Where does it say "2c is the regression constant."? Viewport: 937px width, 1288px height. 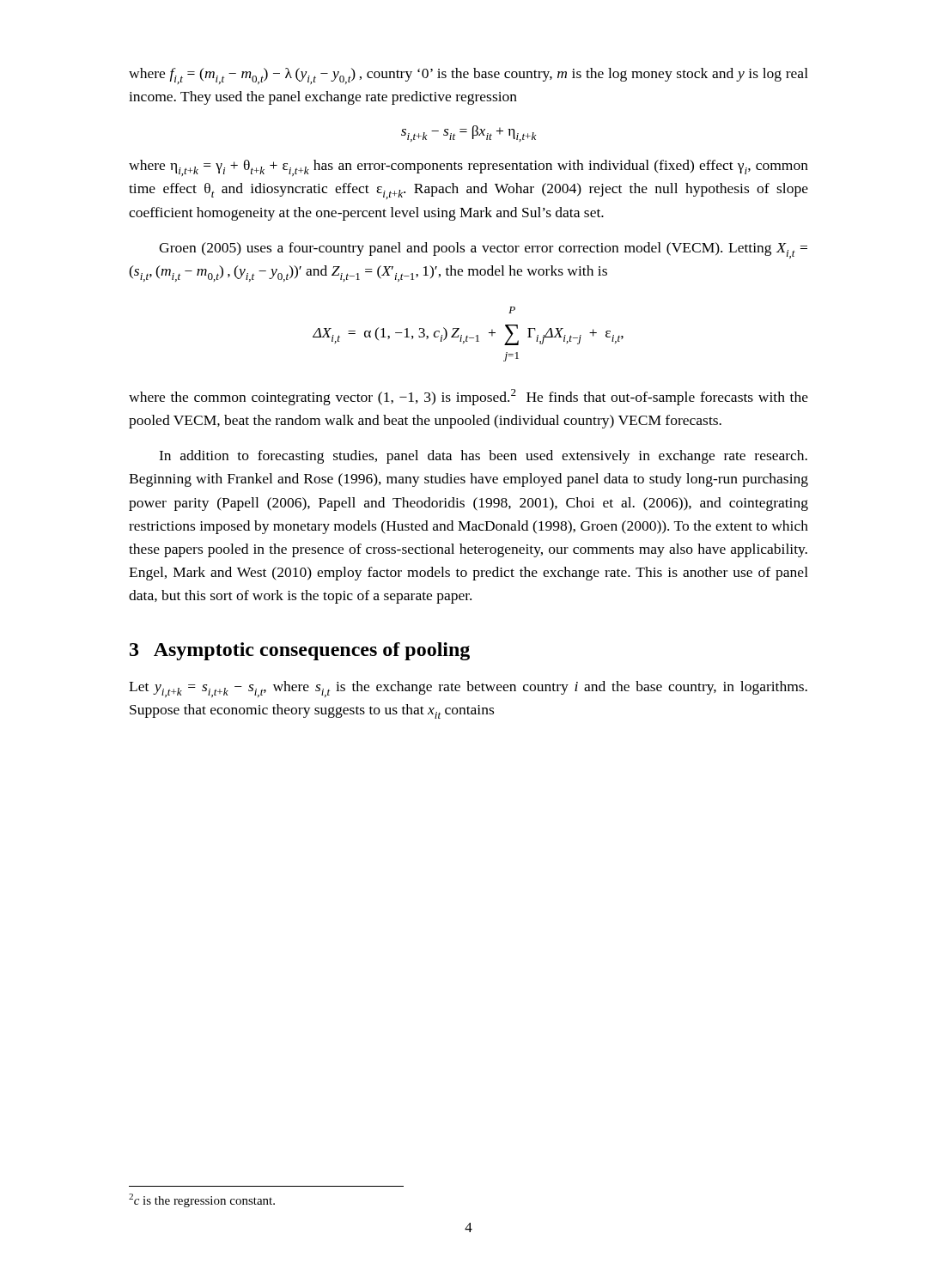(202, 1199)
